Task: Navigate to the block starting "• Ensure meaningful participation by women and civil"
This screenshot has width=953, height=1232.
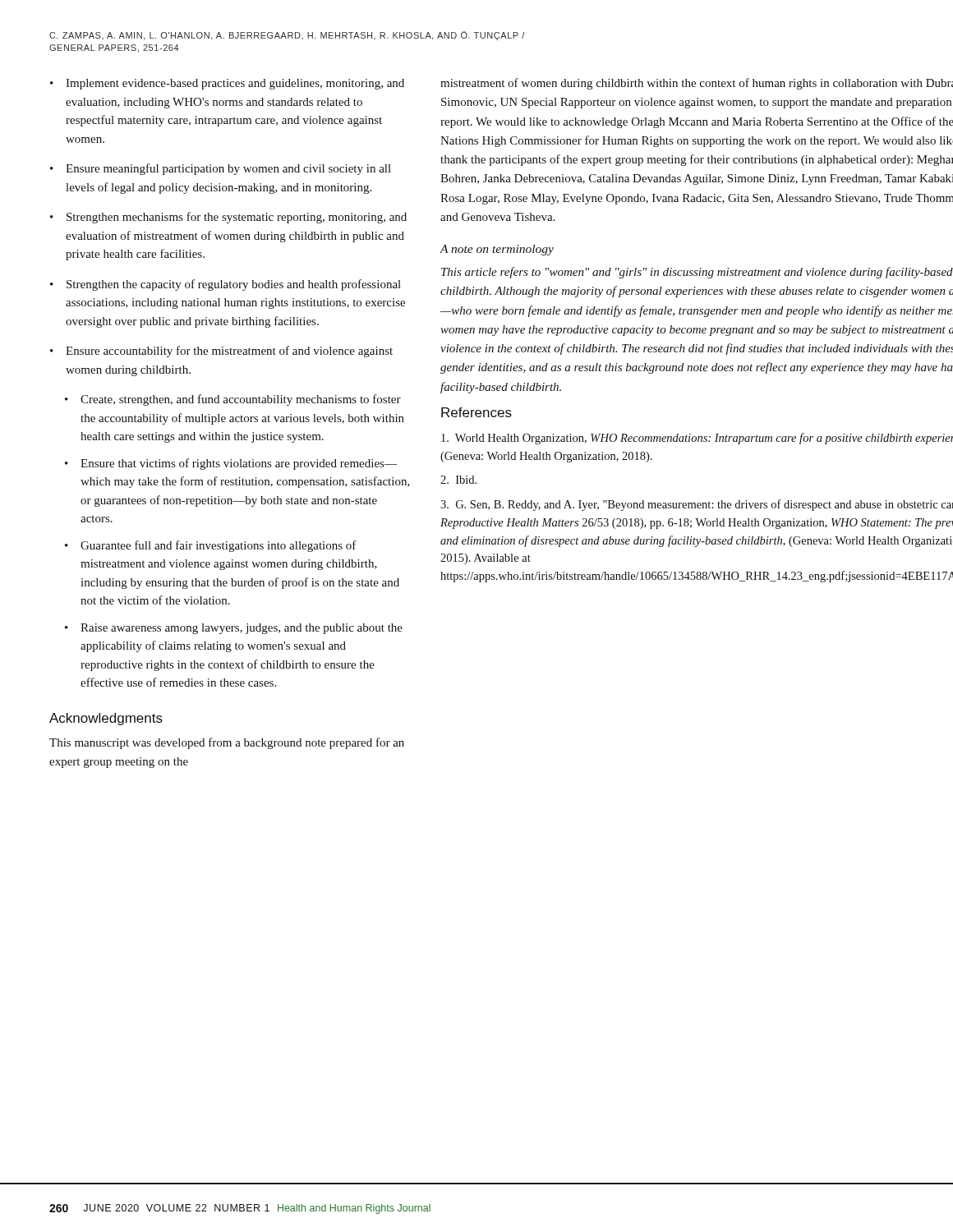Action: click(230, 178)
